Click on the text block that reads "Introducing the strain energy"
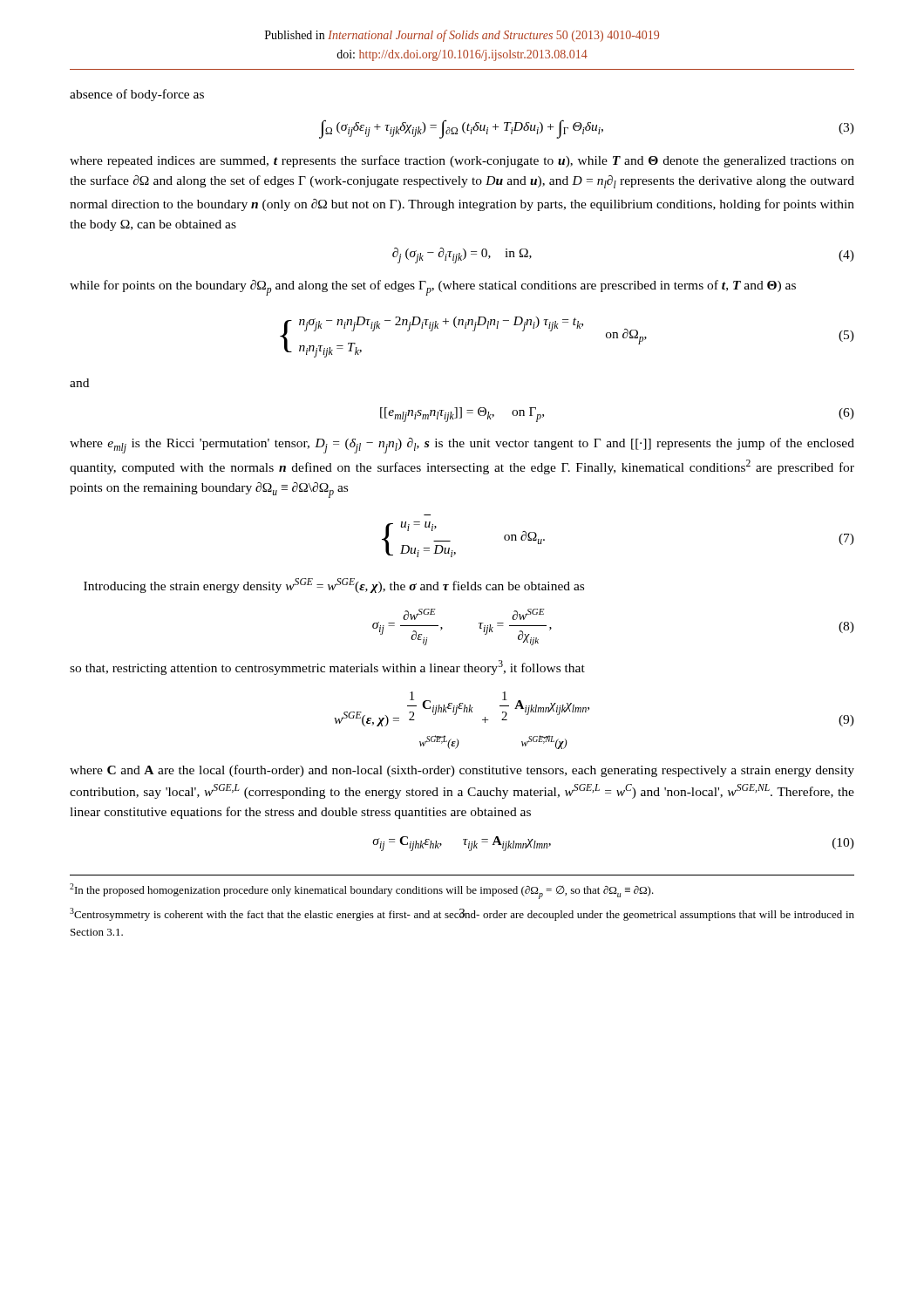 pos(327,585)
